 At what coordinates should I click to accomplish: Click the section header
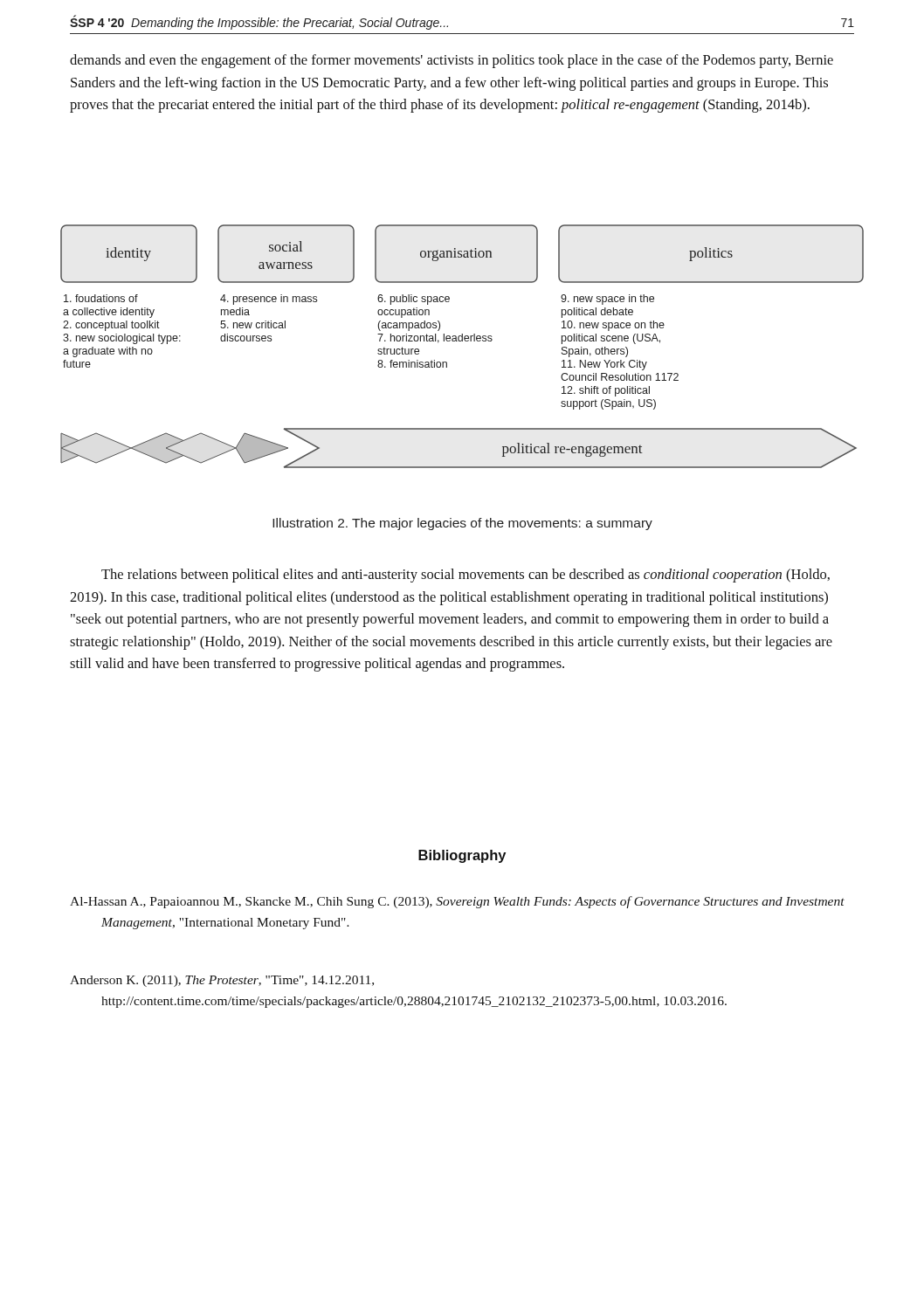[x=462, y=855]
